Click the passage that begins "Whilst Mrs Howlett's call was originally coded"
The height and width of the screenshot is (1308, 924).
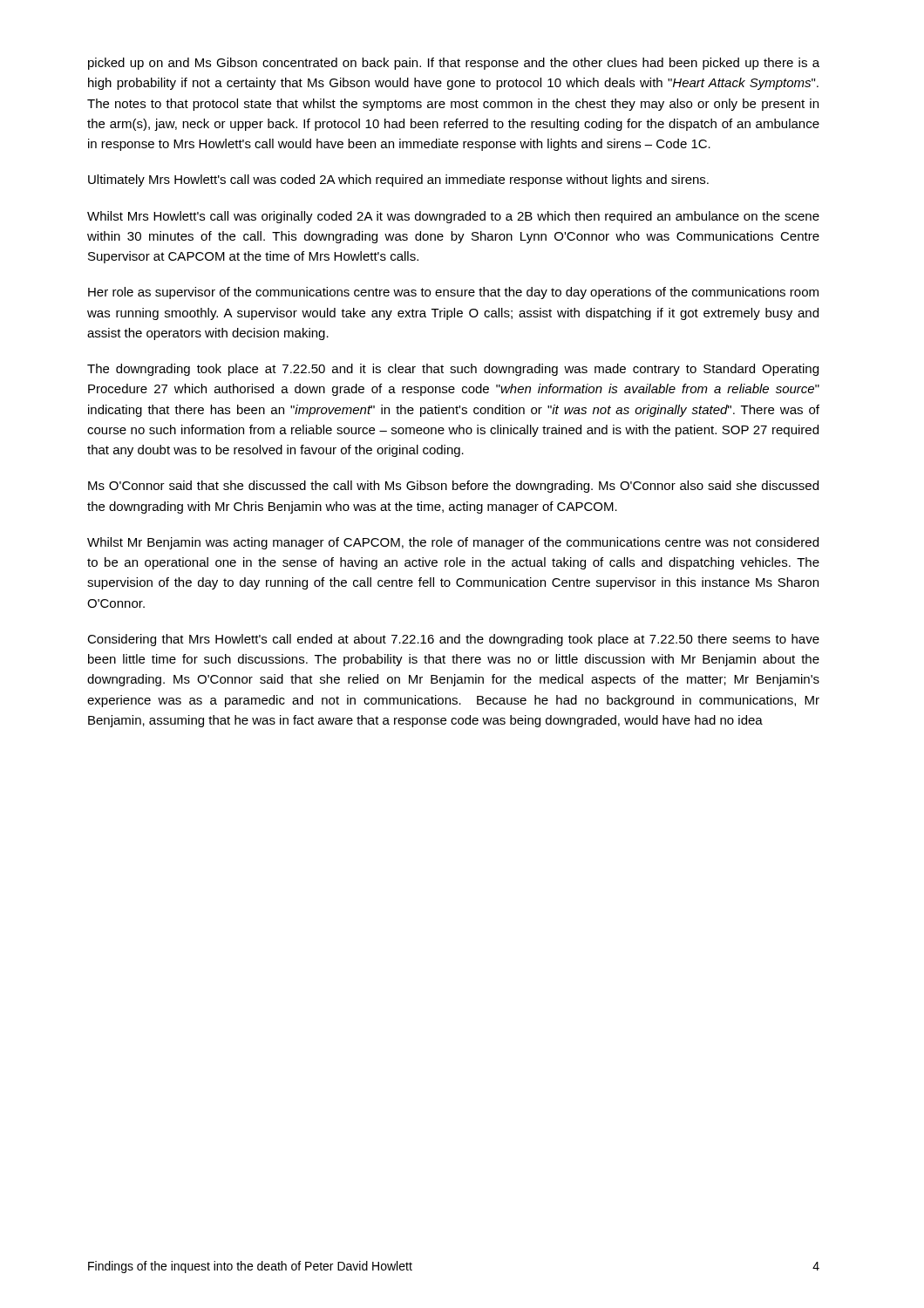tap(453, 236)
